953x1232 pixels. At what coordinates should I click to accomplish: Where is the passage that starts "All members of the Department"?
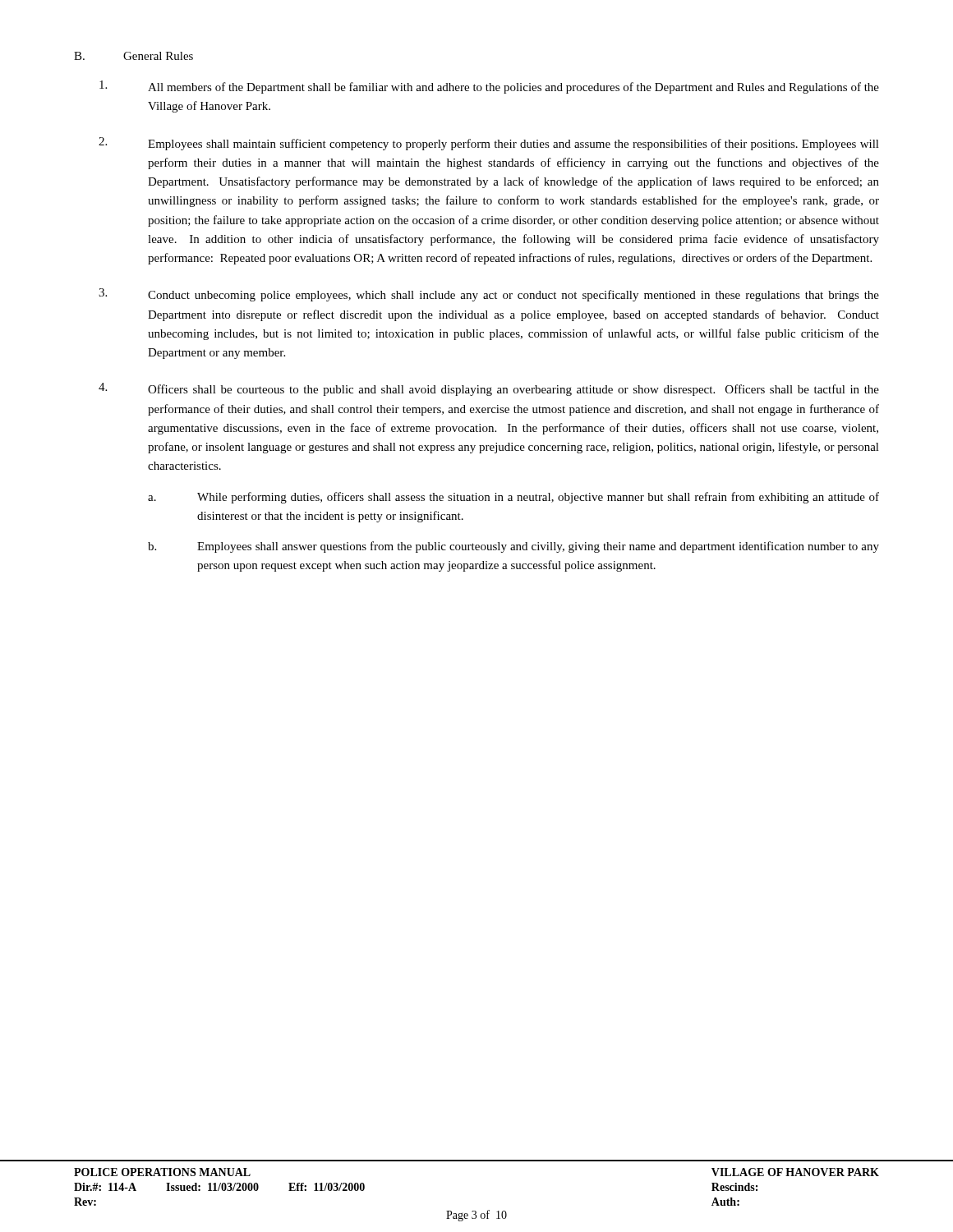click(x=476, y=97)
